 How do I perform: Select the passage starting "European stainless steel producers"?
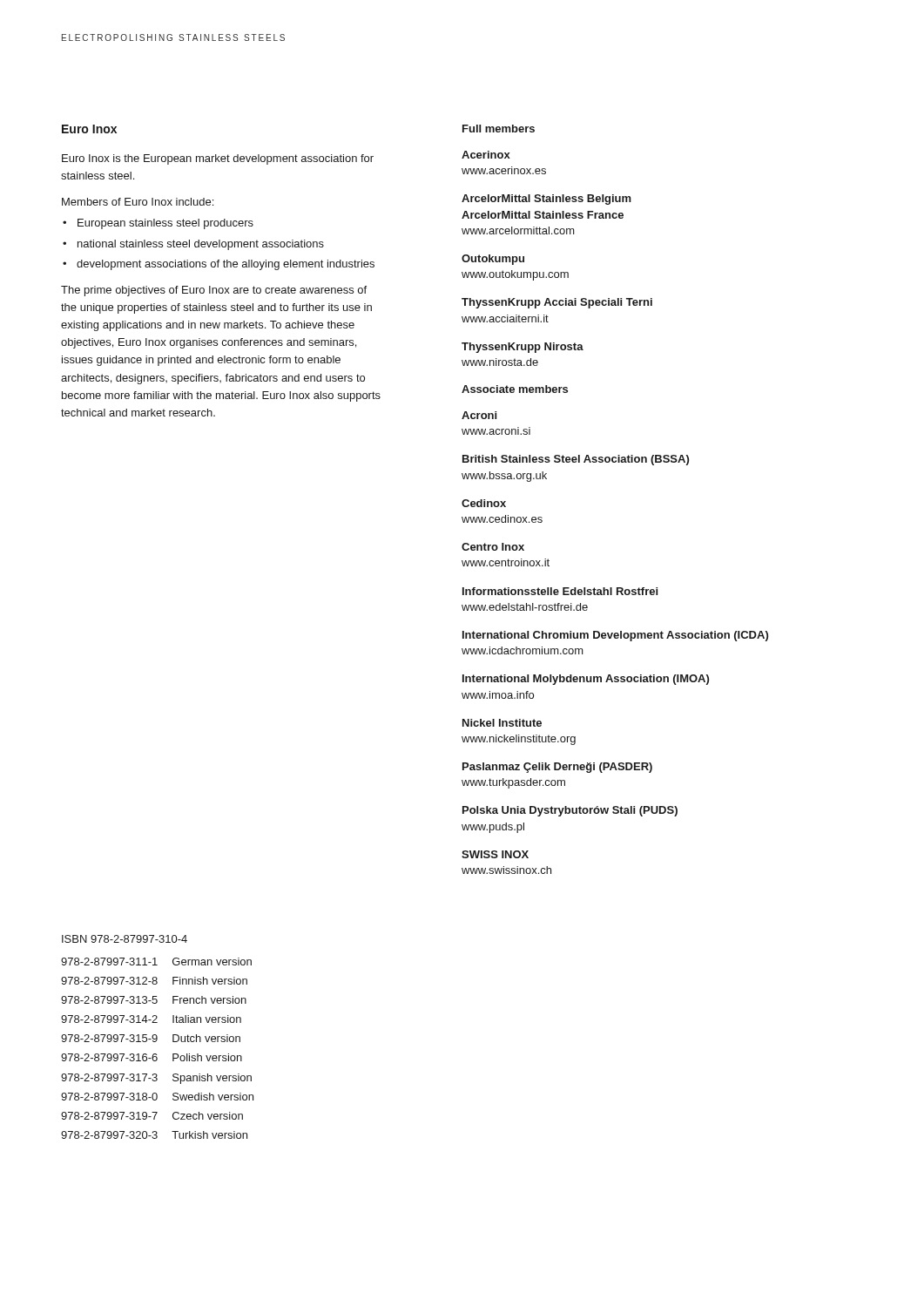click(165, 223)
